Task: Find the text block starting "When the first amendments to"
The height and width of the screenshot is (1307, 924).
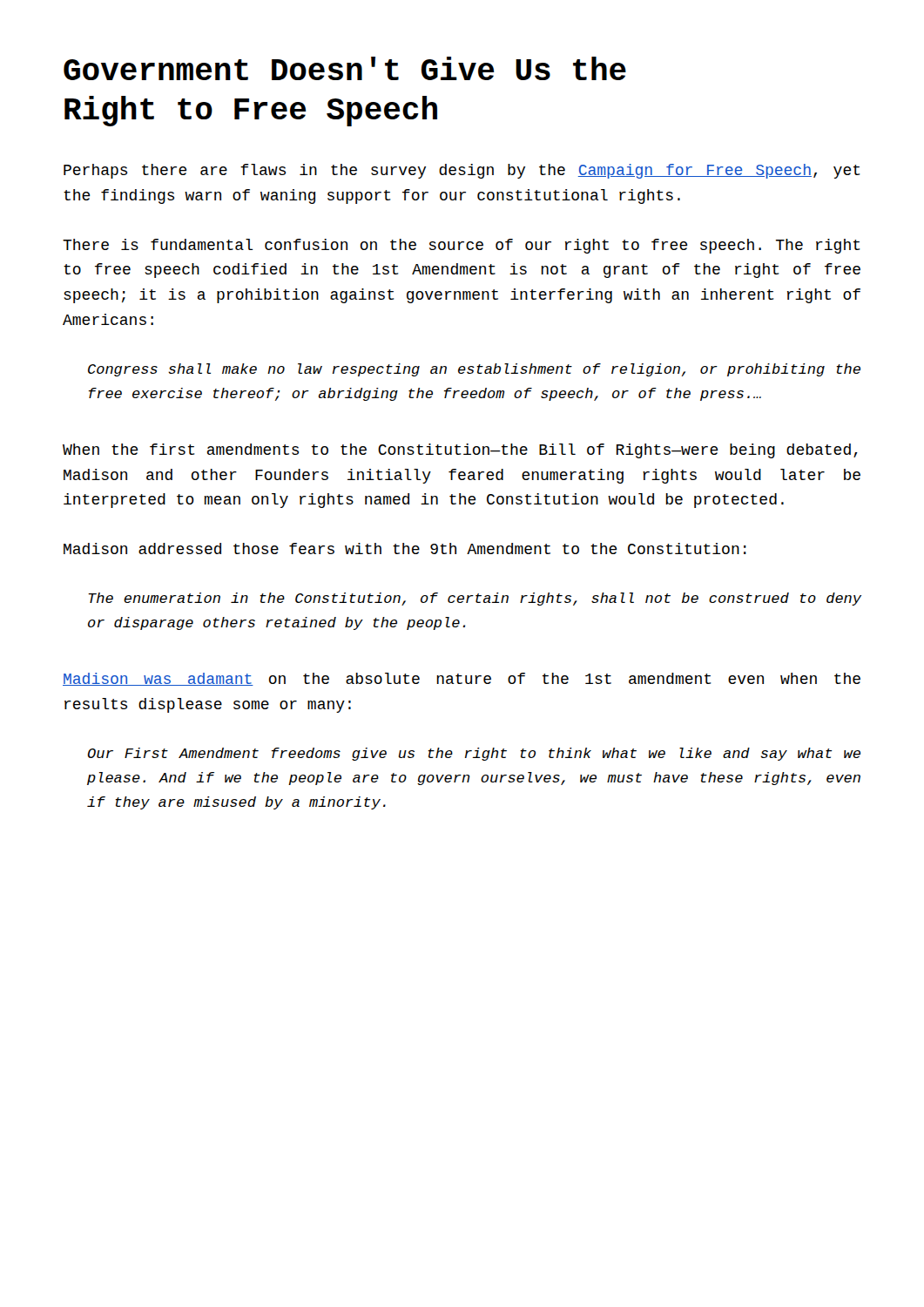Action: coord(462,475)
